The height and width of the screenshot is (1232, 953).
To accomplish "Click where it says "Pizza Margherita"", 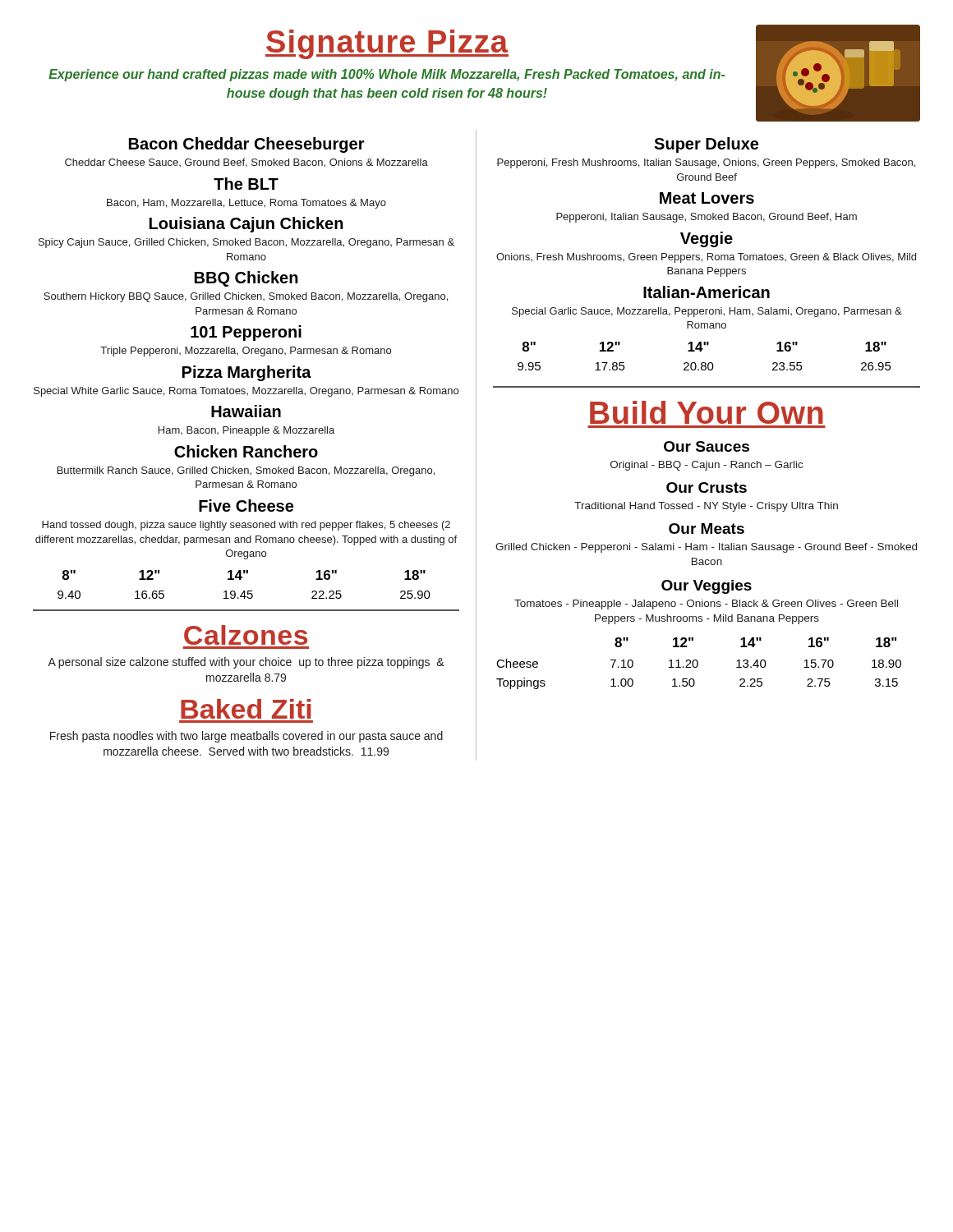I will click(x=246, y=372).
